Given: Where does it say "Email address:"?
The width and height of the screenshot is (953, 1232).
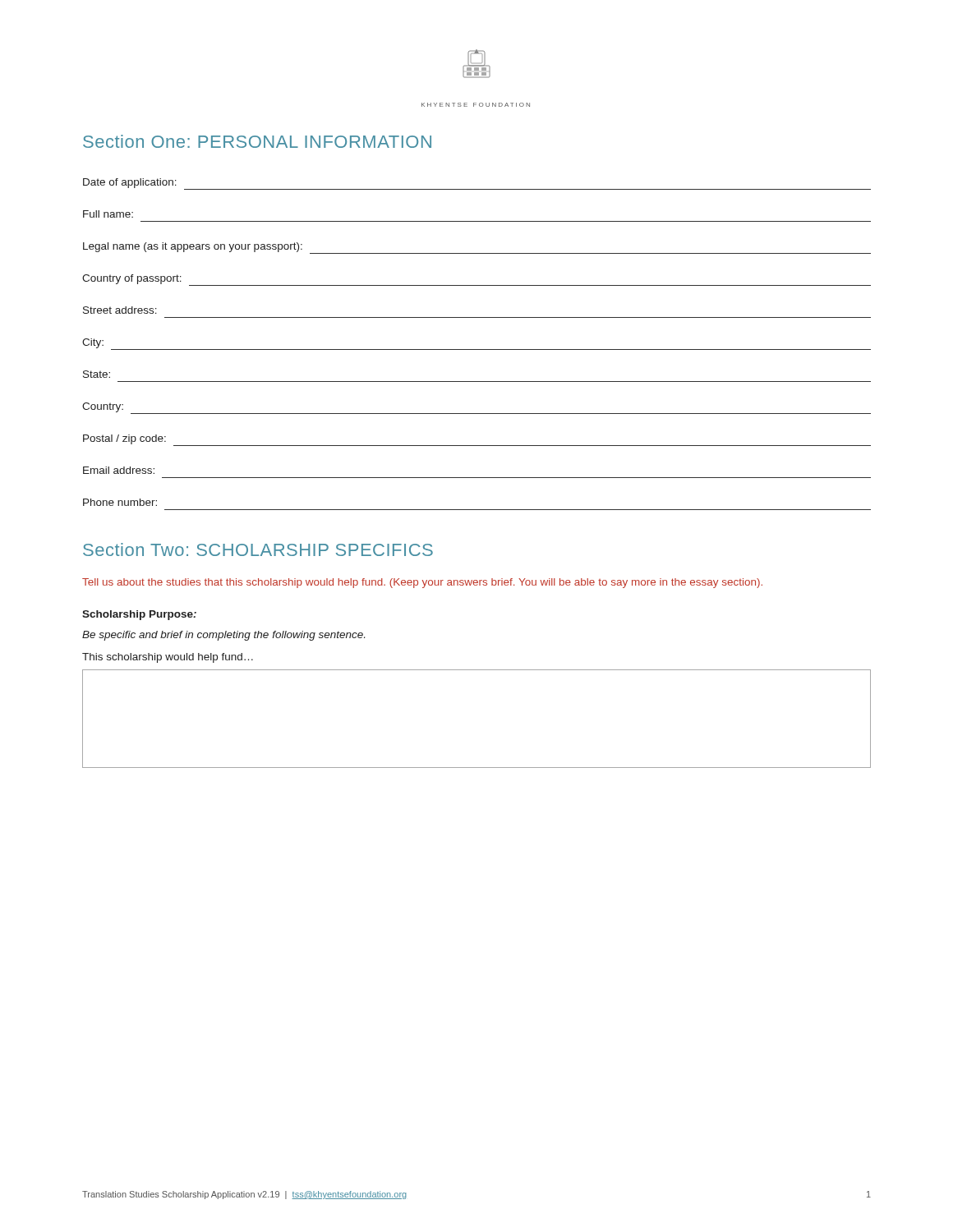Looking at the screenshot, I should coord(476,471).
